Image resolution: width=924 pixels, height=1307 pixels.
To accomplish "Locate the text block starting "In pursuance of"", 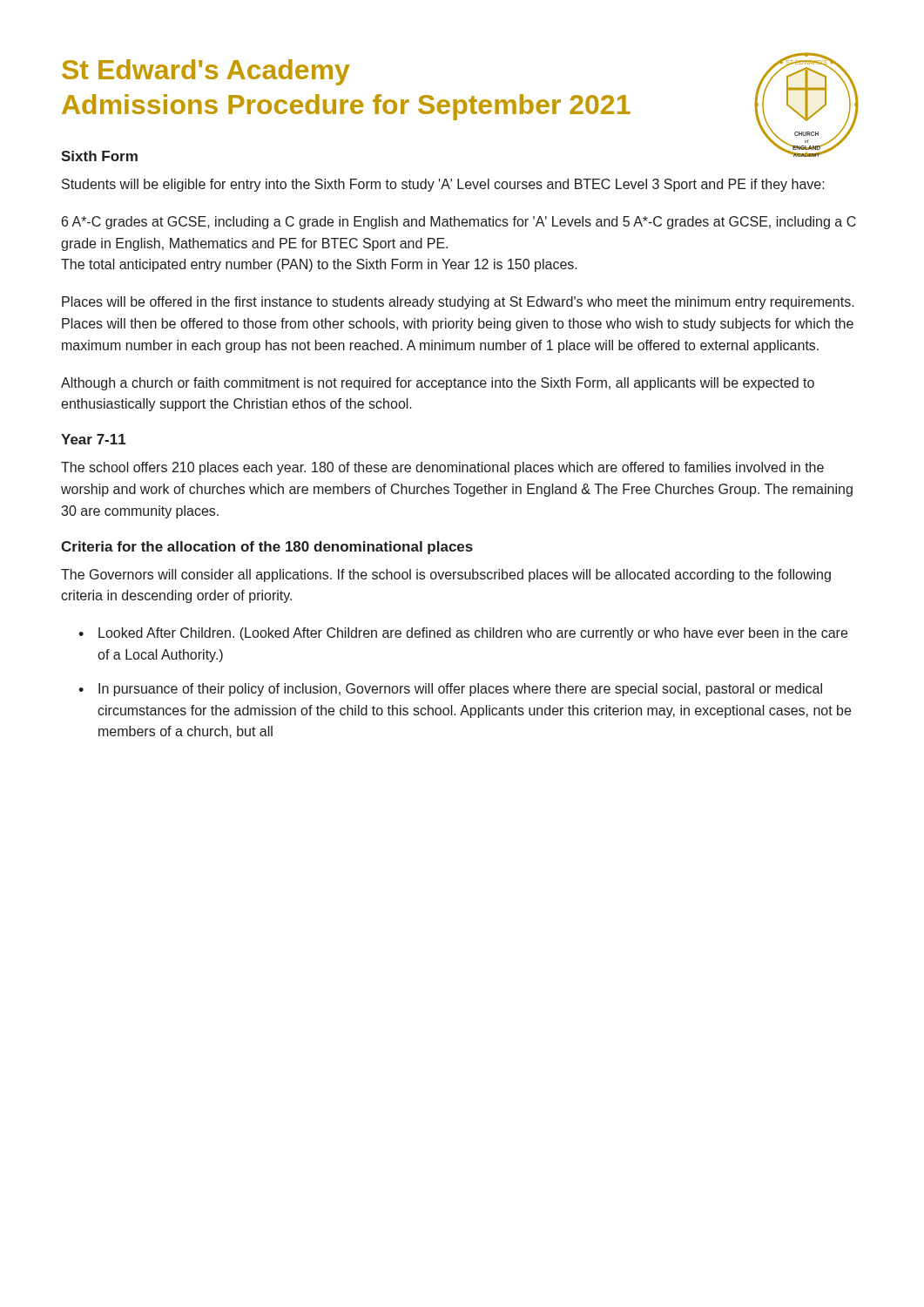I will coord(471,711).
